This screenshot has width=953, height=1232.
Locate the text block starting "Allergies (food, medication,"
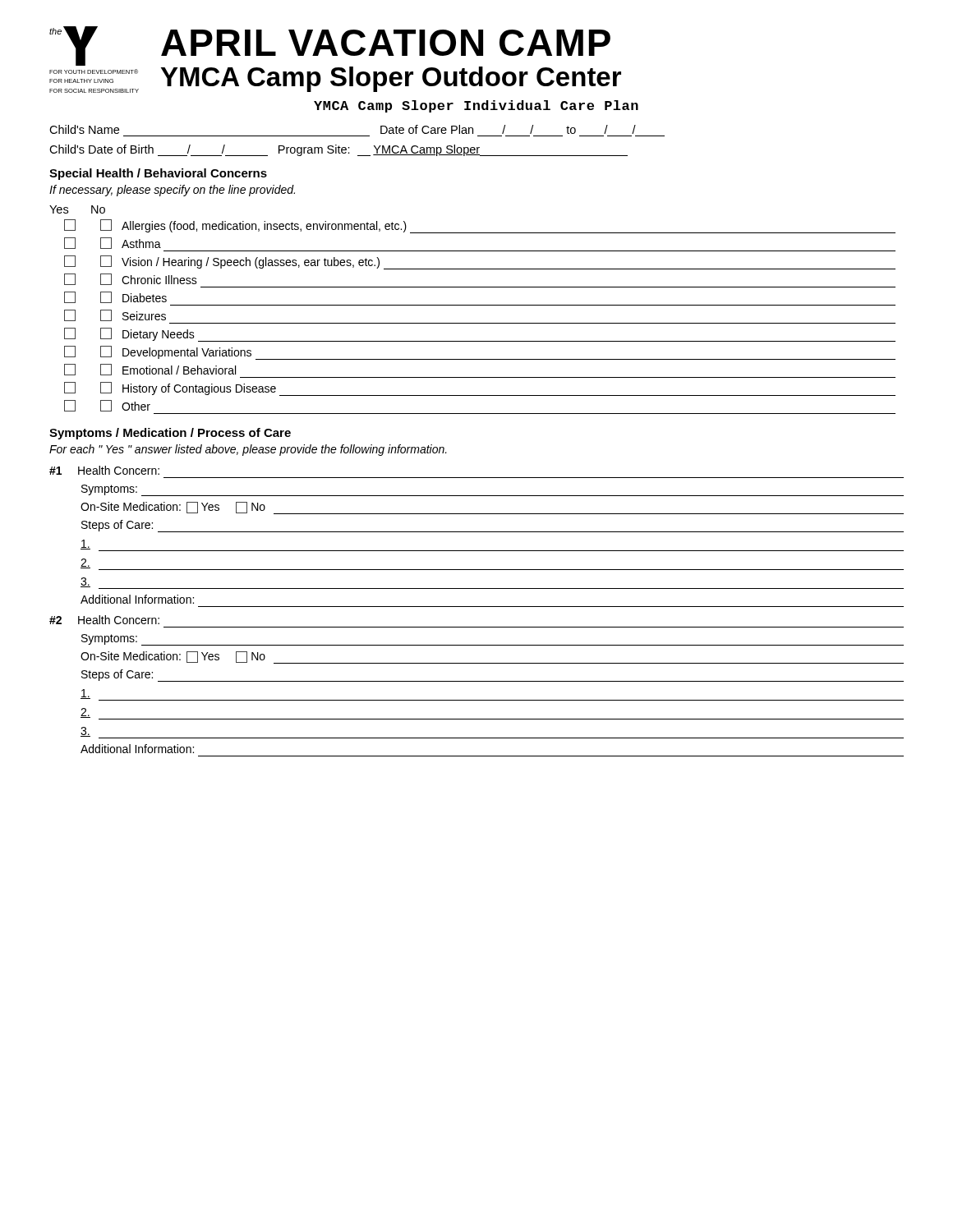(x=476, y=226)
